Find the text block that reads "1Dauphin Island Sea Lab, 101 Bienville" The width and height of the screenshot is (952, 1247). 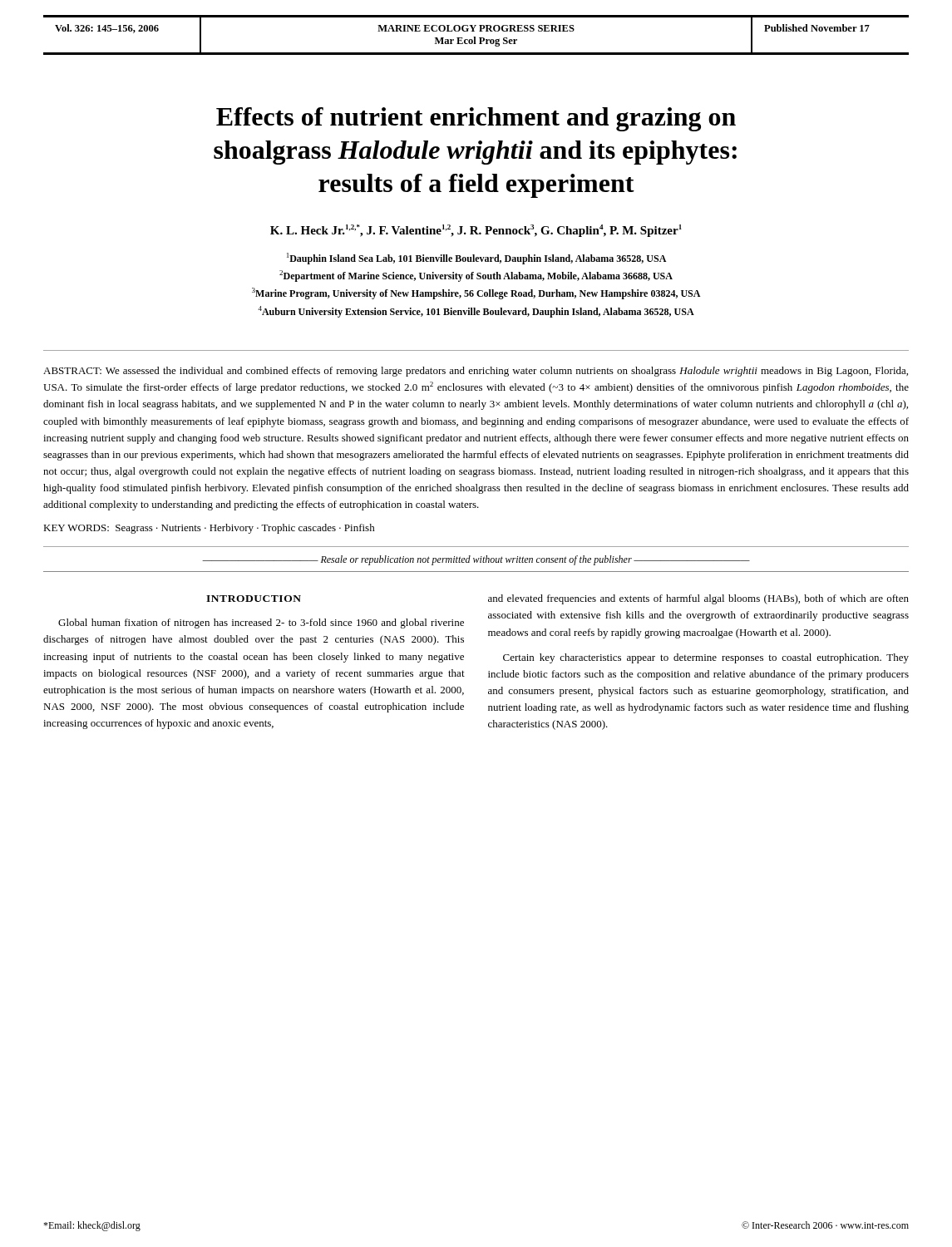click(x=476, y=284)
